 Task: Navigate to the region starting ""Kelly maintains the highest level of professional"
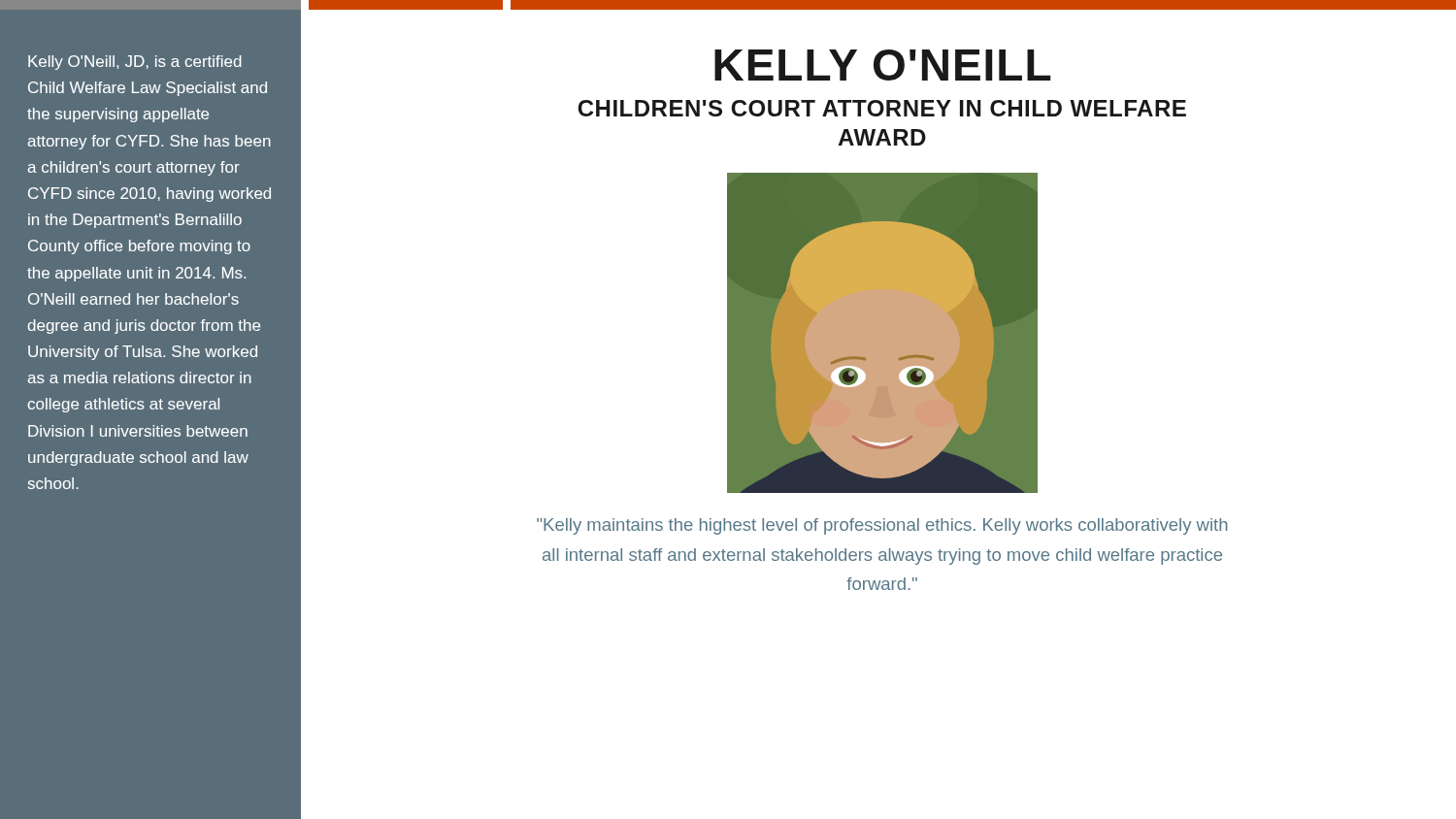tap(882, 554)
